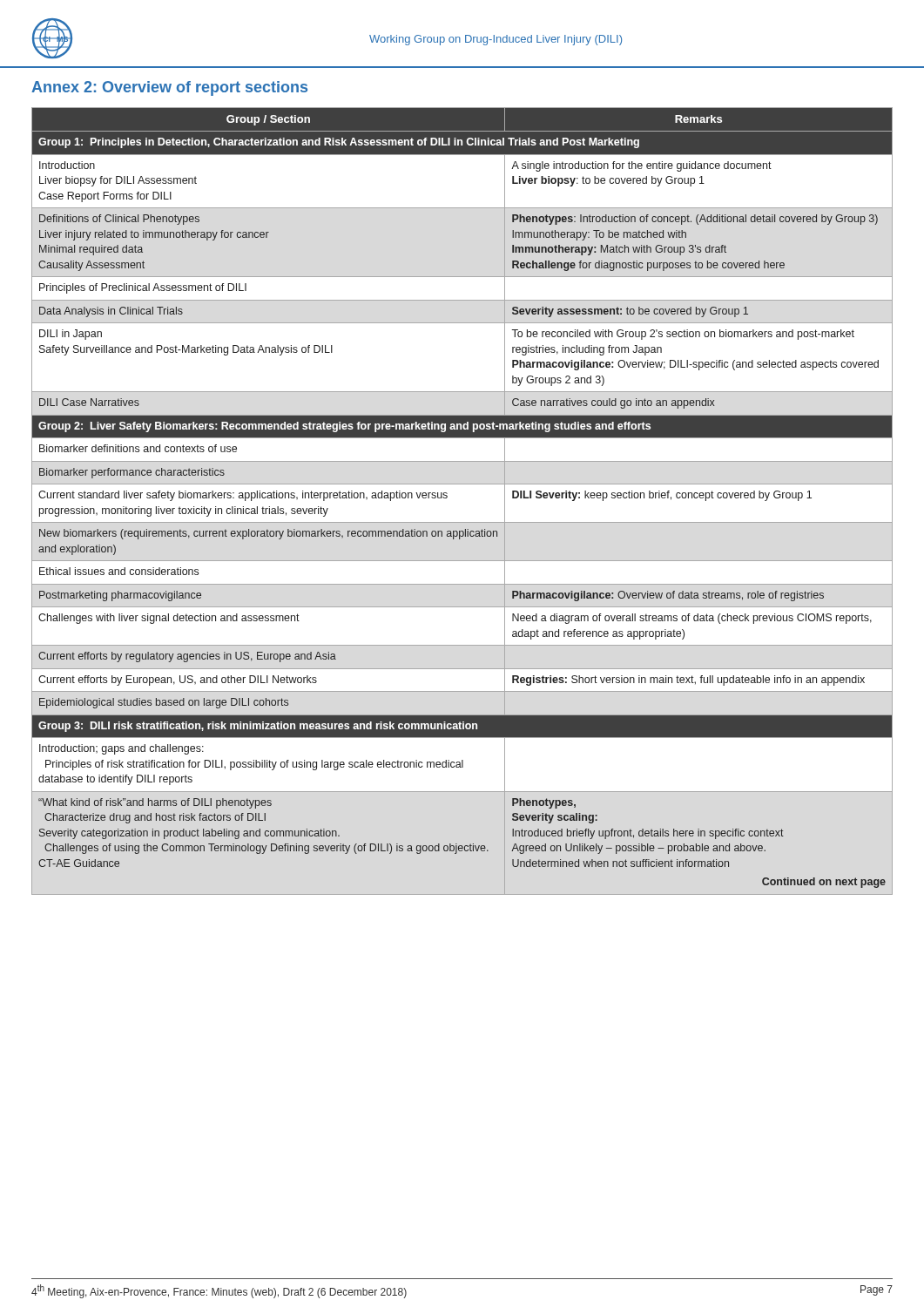Click the title that begins "Annex 2: Overview of"
The width and height of the screenshot is (924, 1307).
coord(170,87)
